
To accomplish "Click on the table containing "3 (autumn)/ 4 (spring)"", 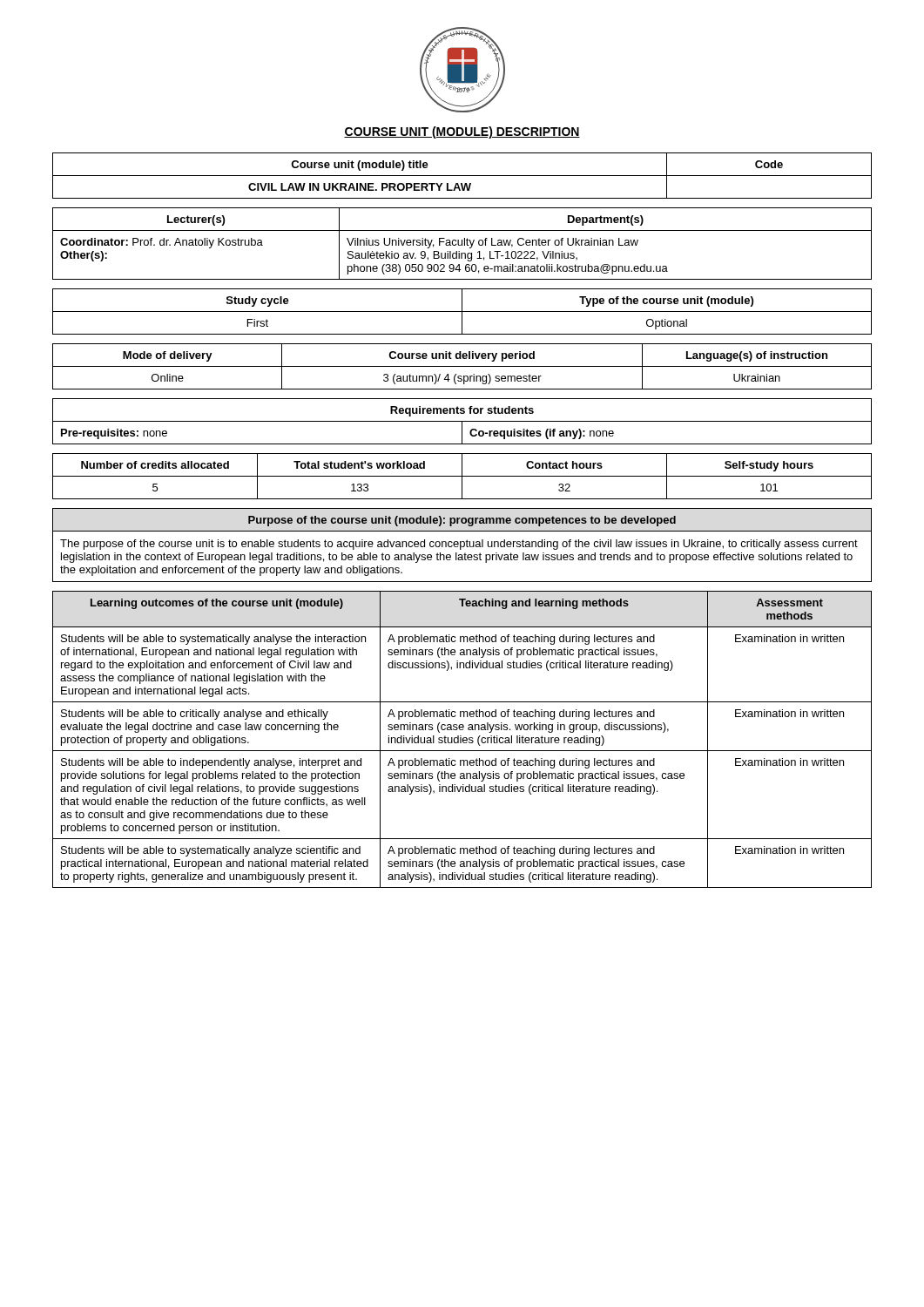I will click(462, 366).
